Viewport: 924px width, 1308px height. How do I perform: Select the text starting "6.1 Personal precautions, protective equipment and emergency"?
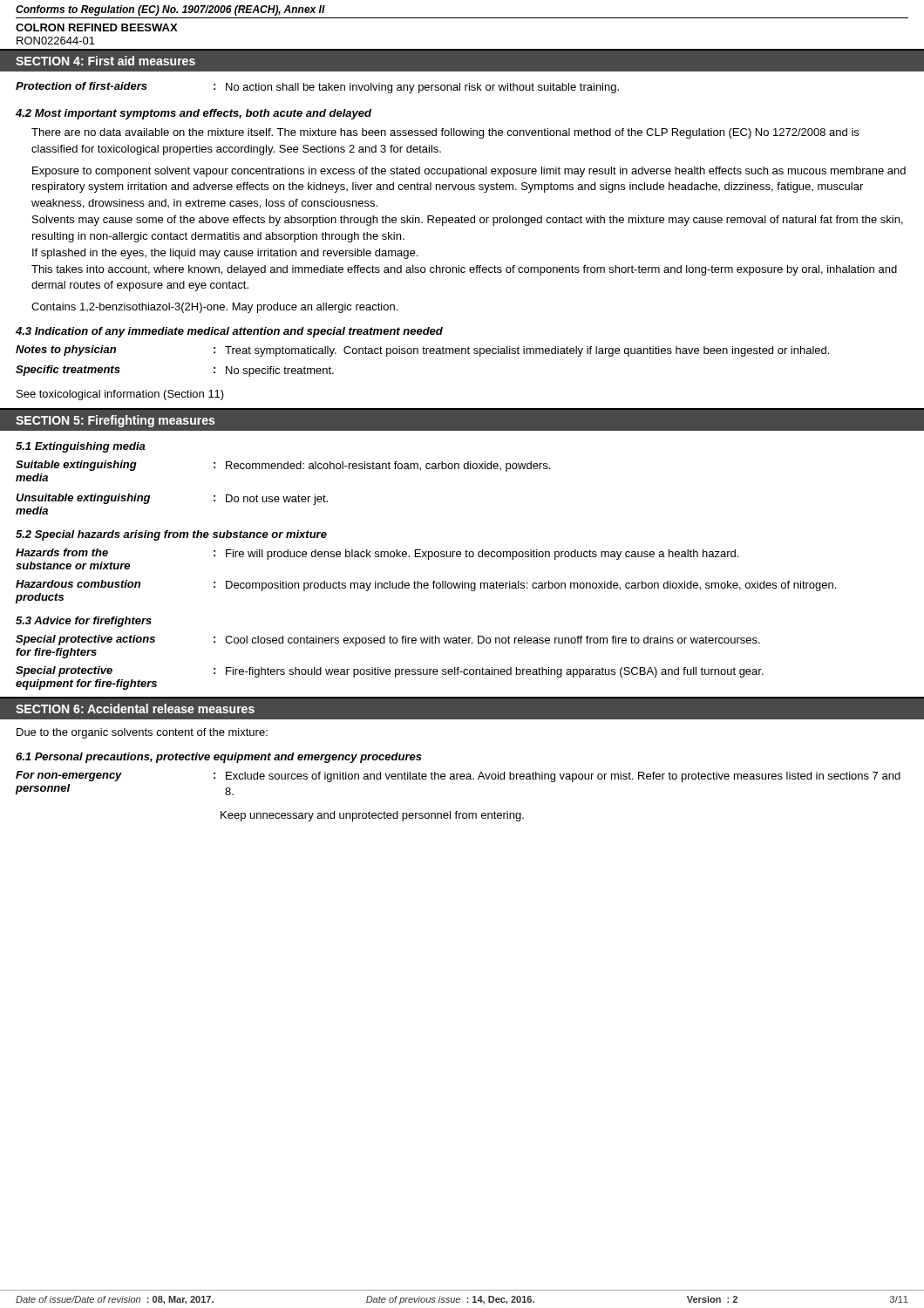coord(219,756)
